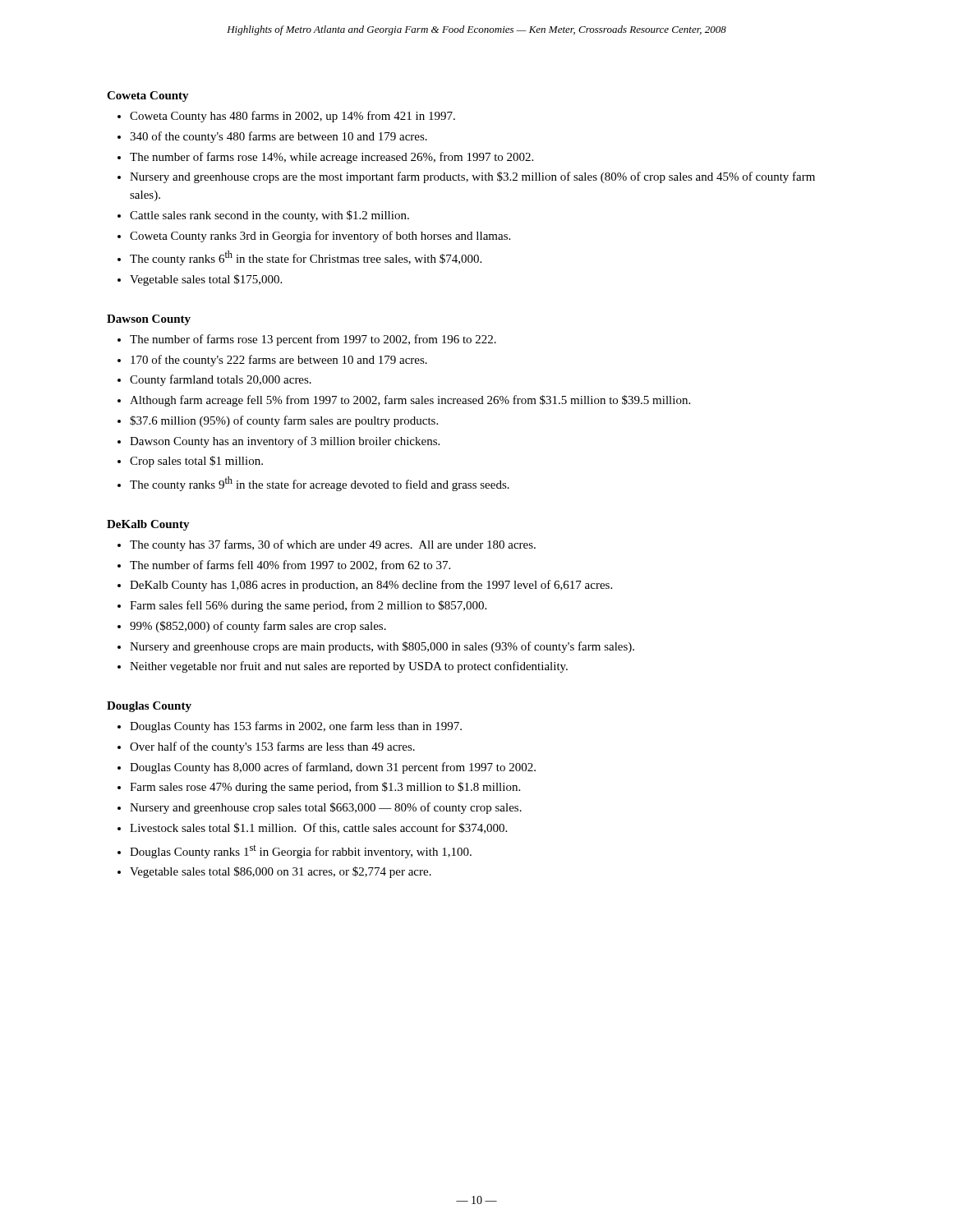Select the text starting "Nursery and greenhouse crop sales total $663,000"

click(326, 807)
